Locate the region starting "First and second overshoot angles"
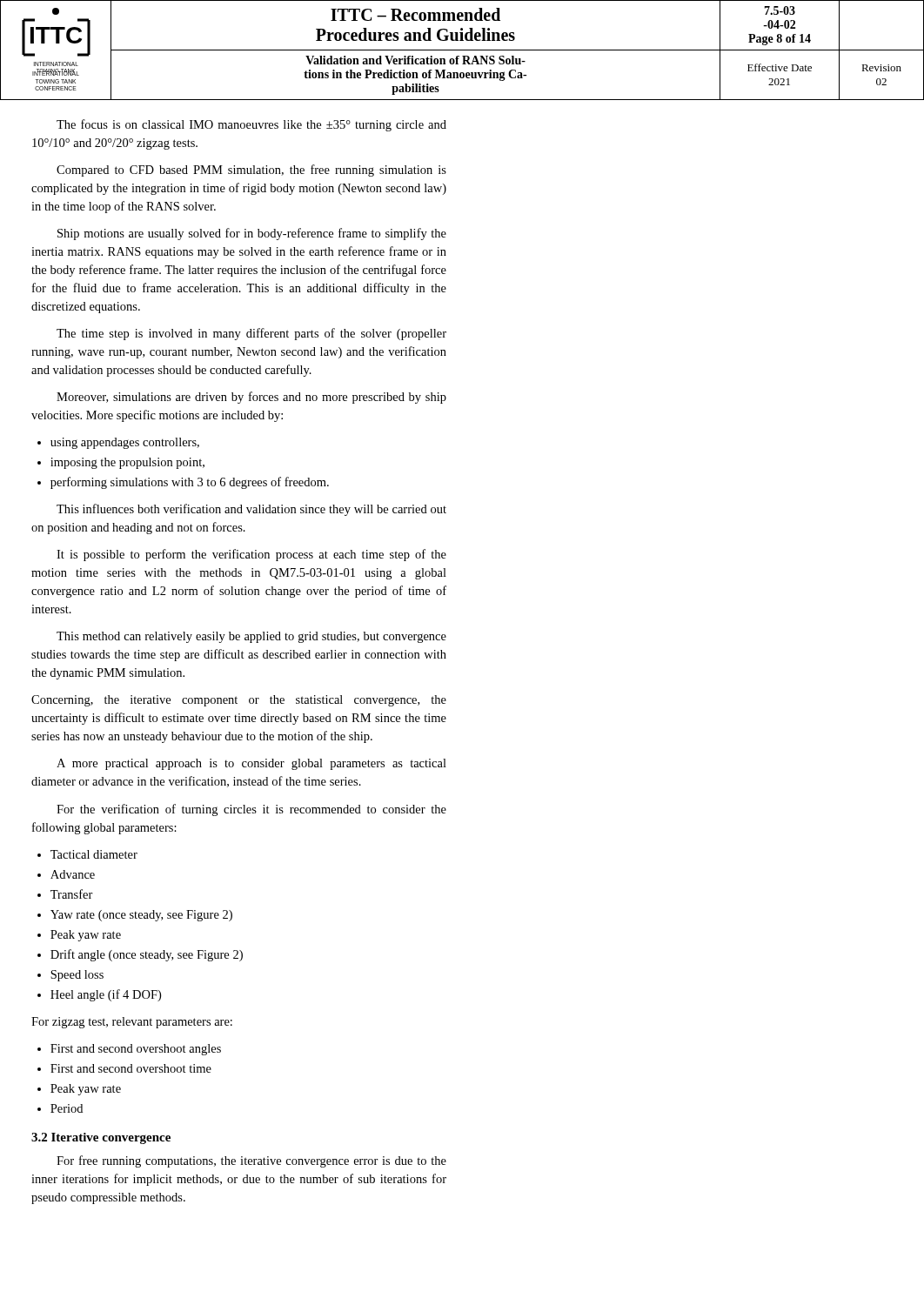924x1305 pixels. (x=136, y=1048)
